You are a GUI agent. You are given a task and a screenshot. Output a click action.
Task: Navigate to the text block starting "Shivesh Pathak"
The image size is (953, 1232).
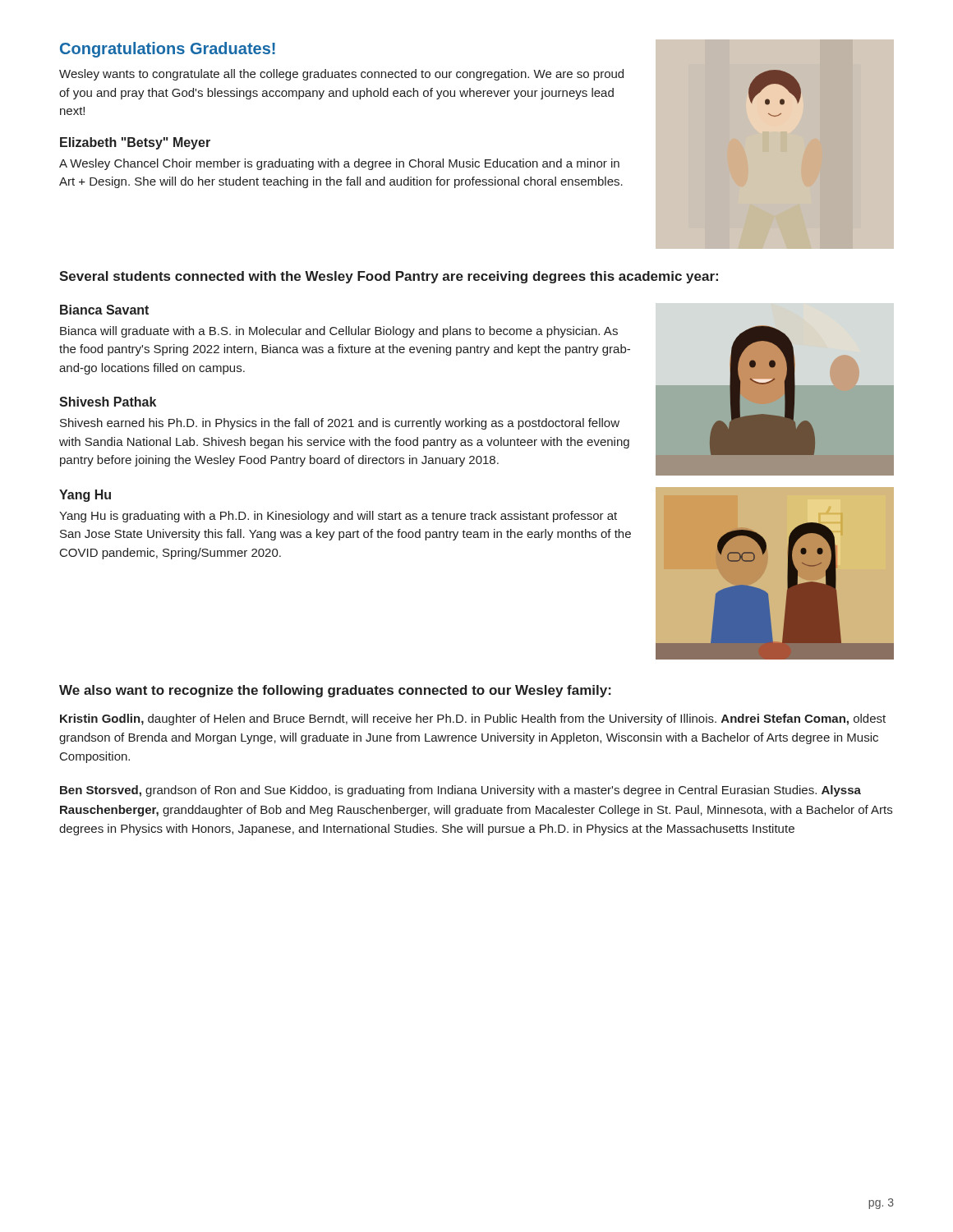[108, 403]
